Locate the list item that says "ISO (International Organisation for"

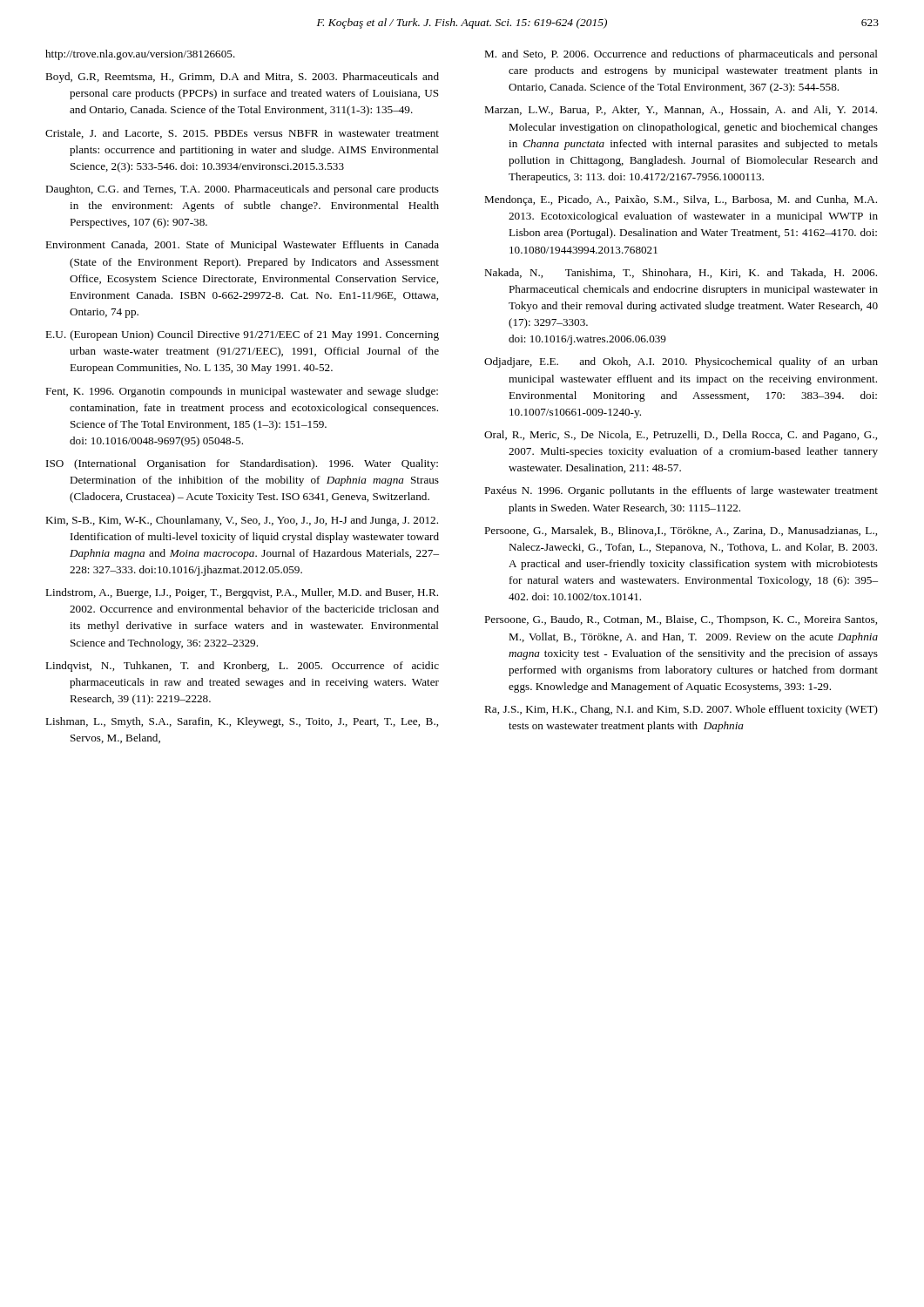click(242, 480)
